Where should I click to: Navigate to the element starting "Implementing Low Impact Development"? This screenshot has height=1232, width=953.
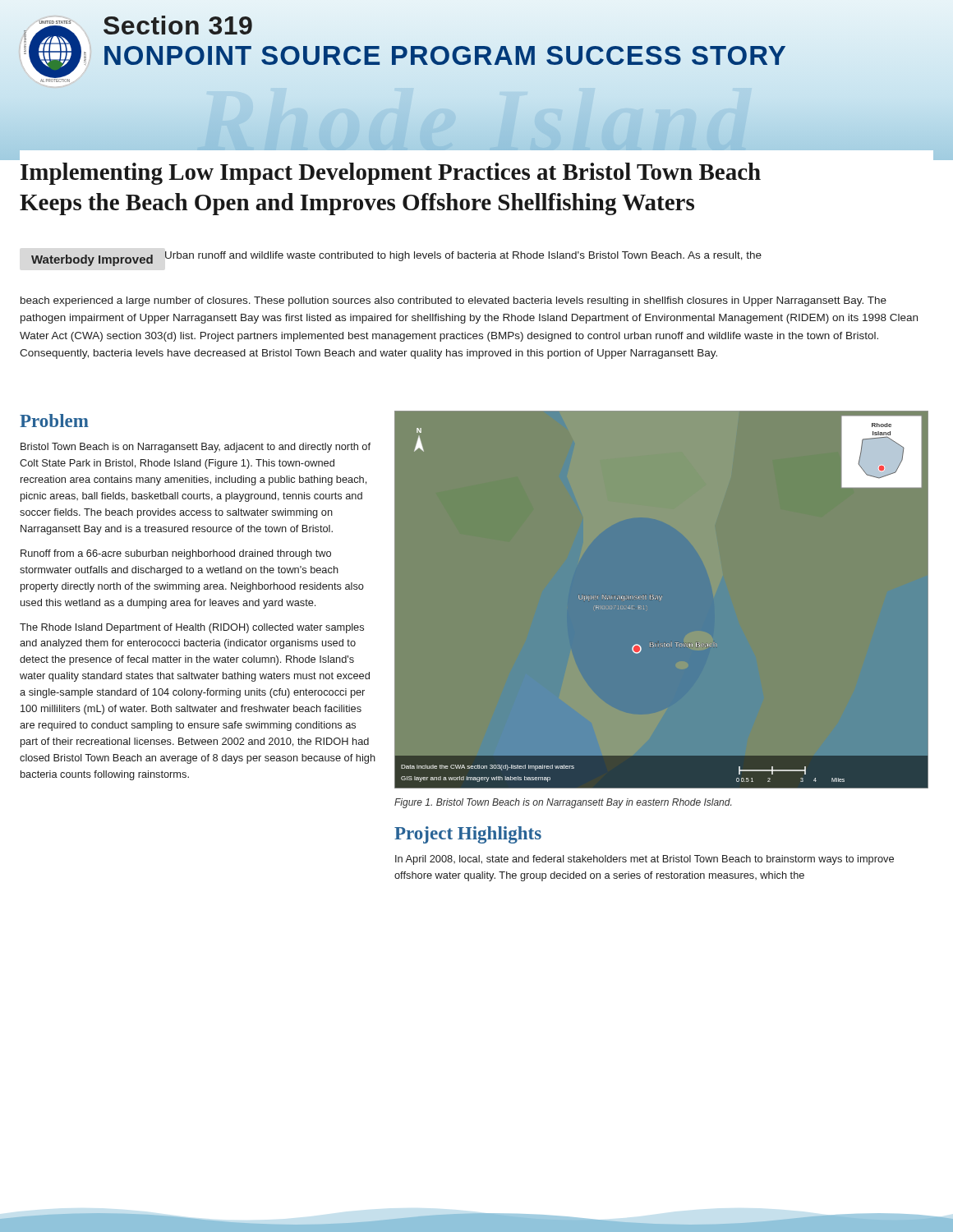[476, 187]
